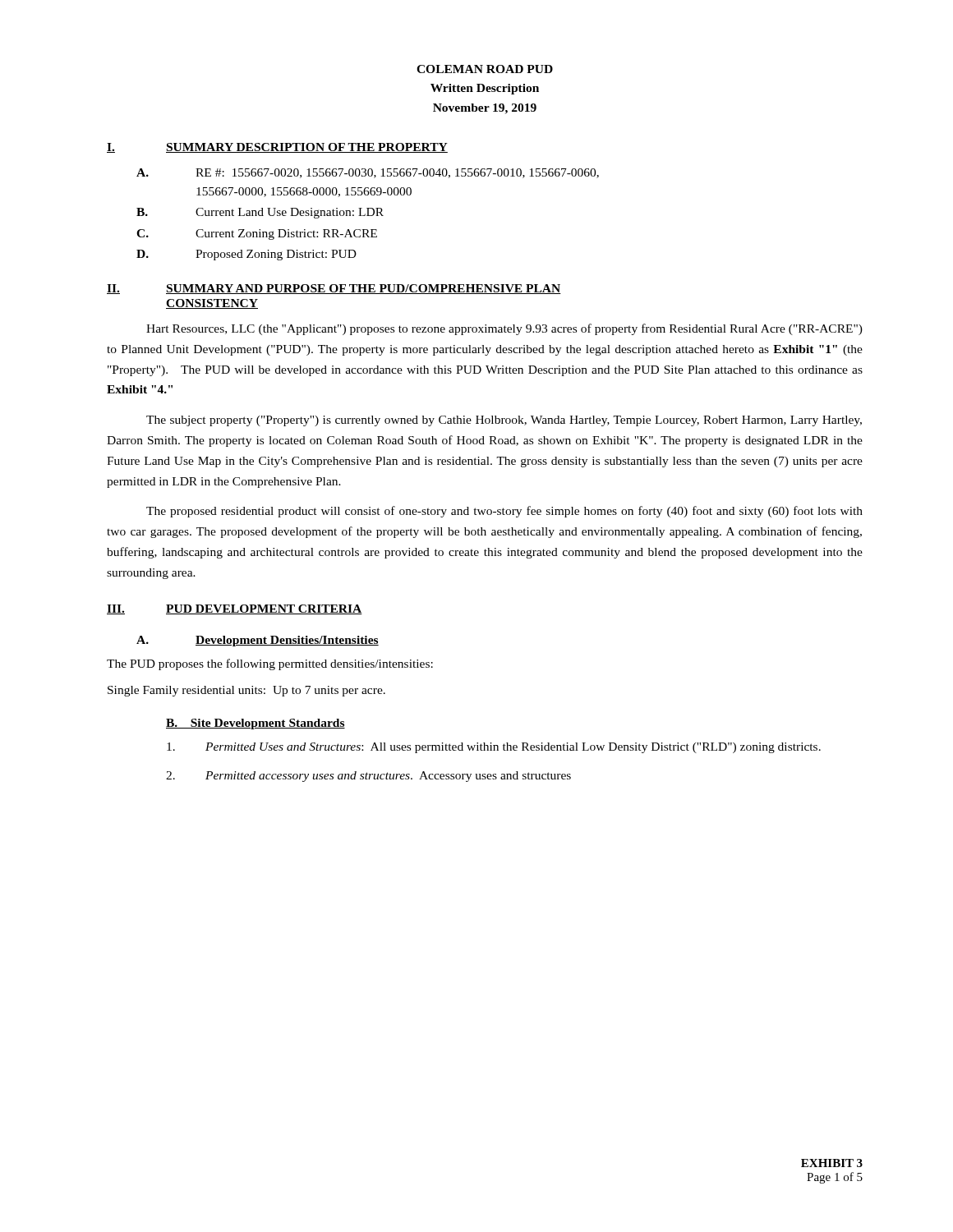Click on the list item with the text "Permitted Uses and Structures: All uses permitted within"
Screen dimensions: 1232x953
[x=514, y=747]
